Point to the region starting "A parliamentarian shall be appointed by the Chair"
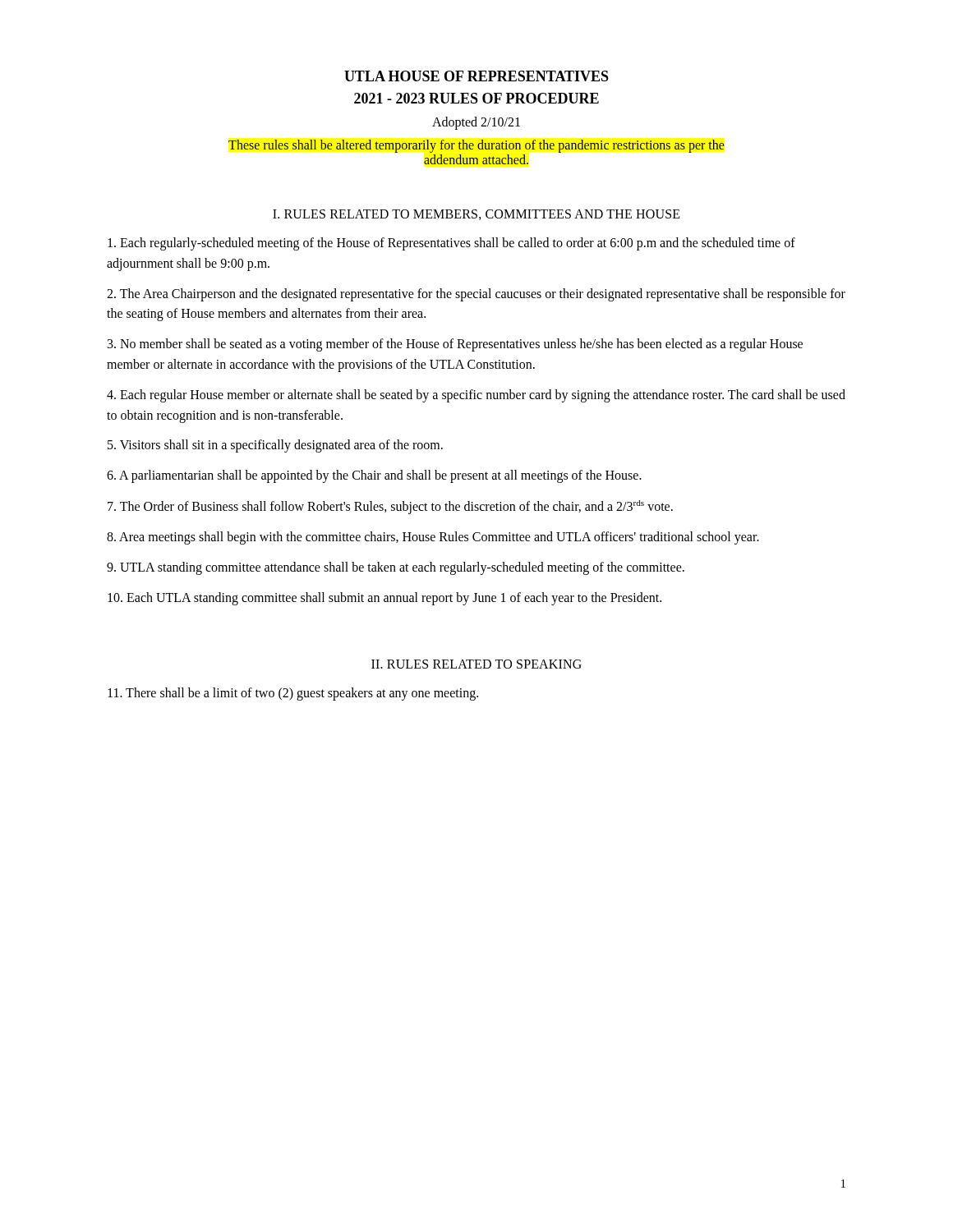This screenshot has height=1232, width=953. pos(374,475)
